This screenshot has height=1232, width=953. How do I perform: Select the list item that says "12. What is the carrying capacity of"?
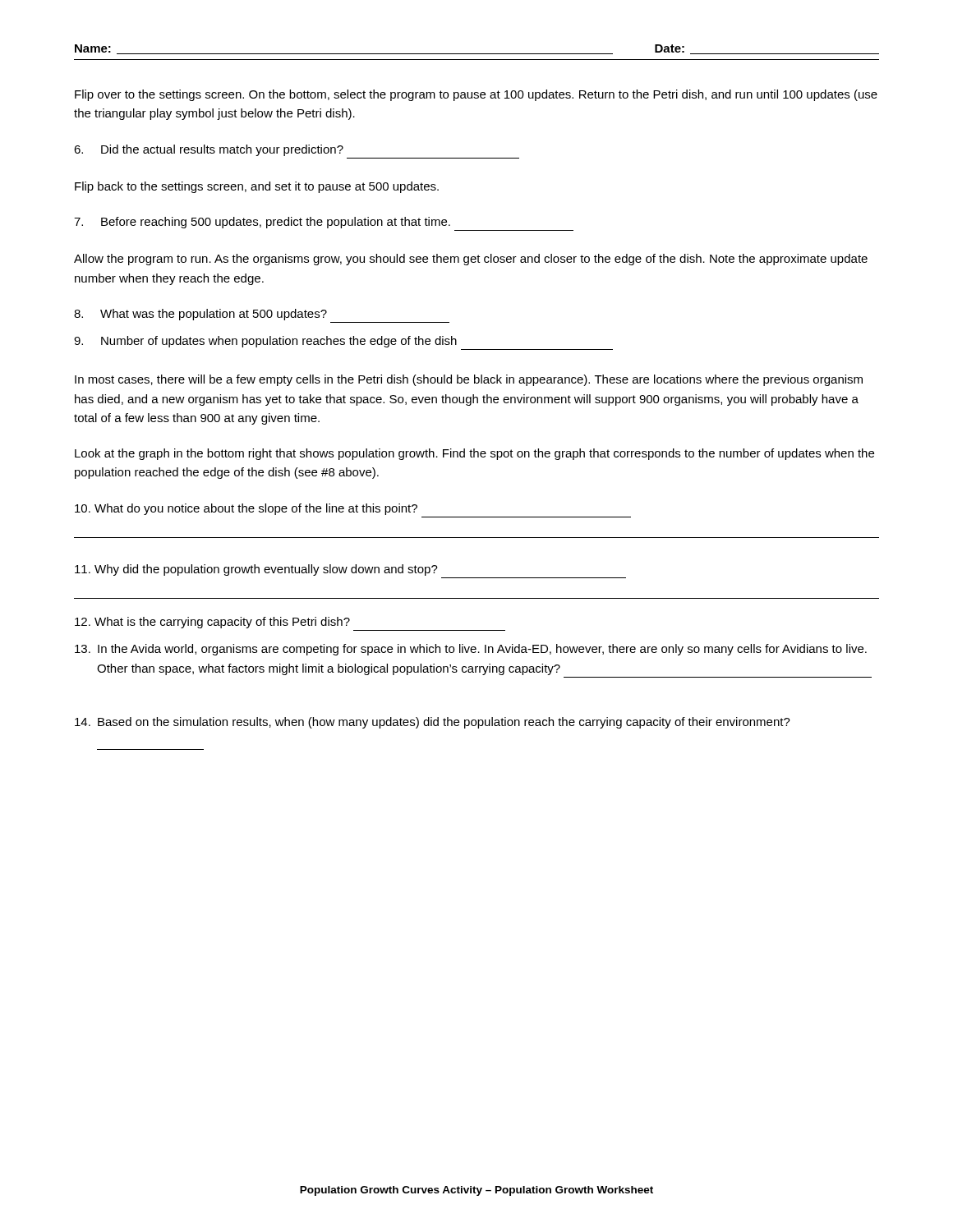pos(290,623)
